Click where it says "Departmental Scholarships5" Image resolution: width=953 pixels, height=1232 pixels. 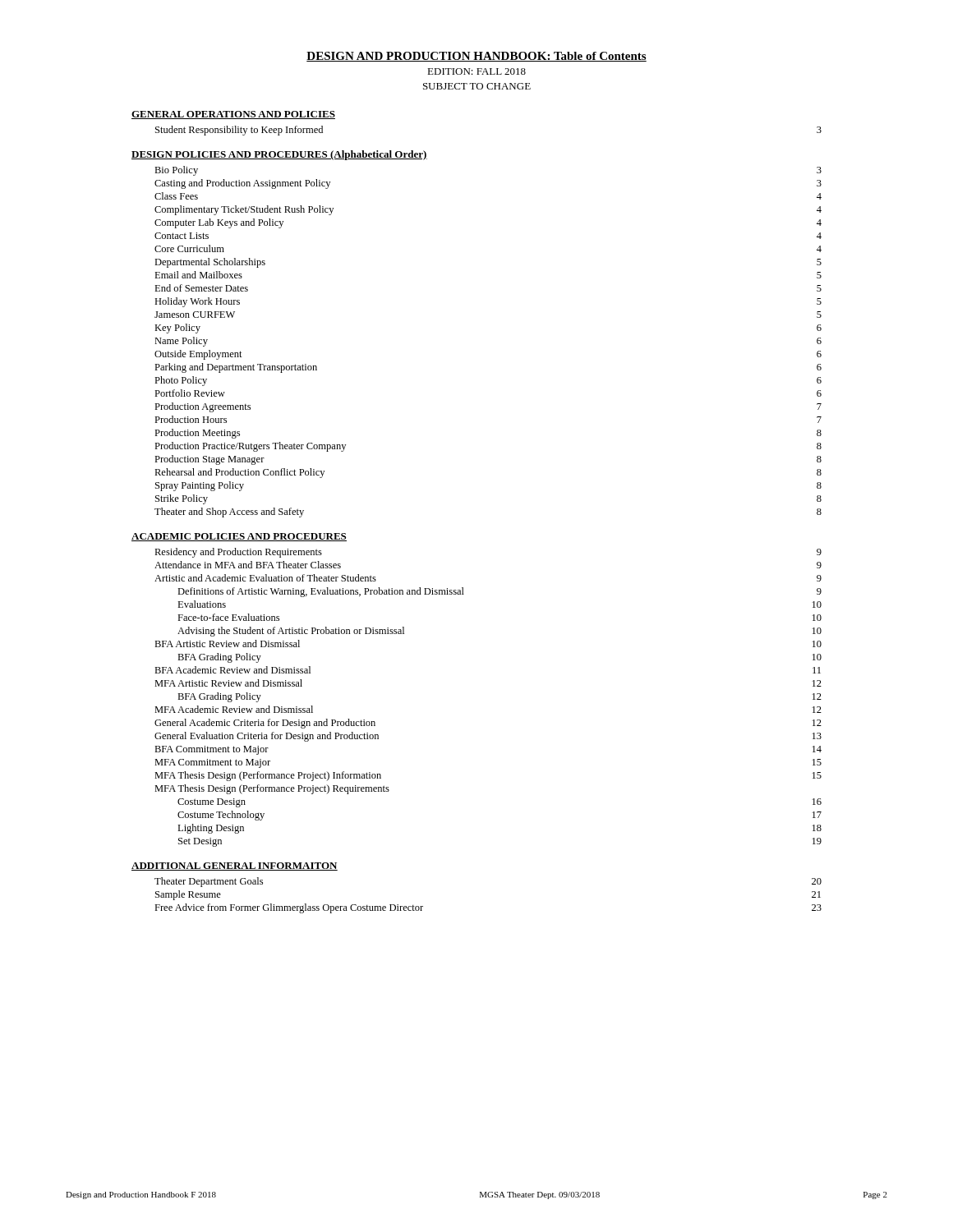pyautogui.click(x=209, y=262)
